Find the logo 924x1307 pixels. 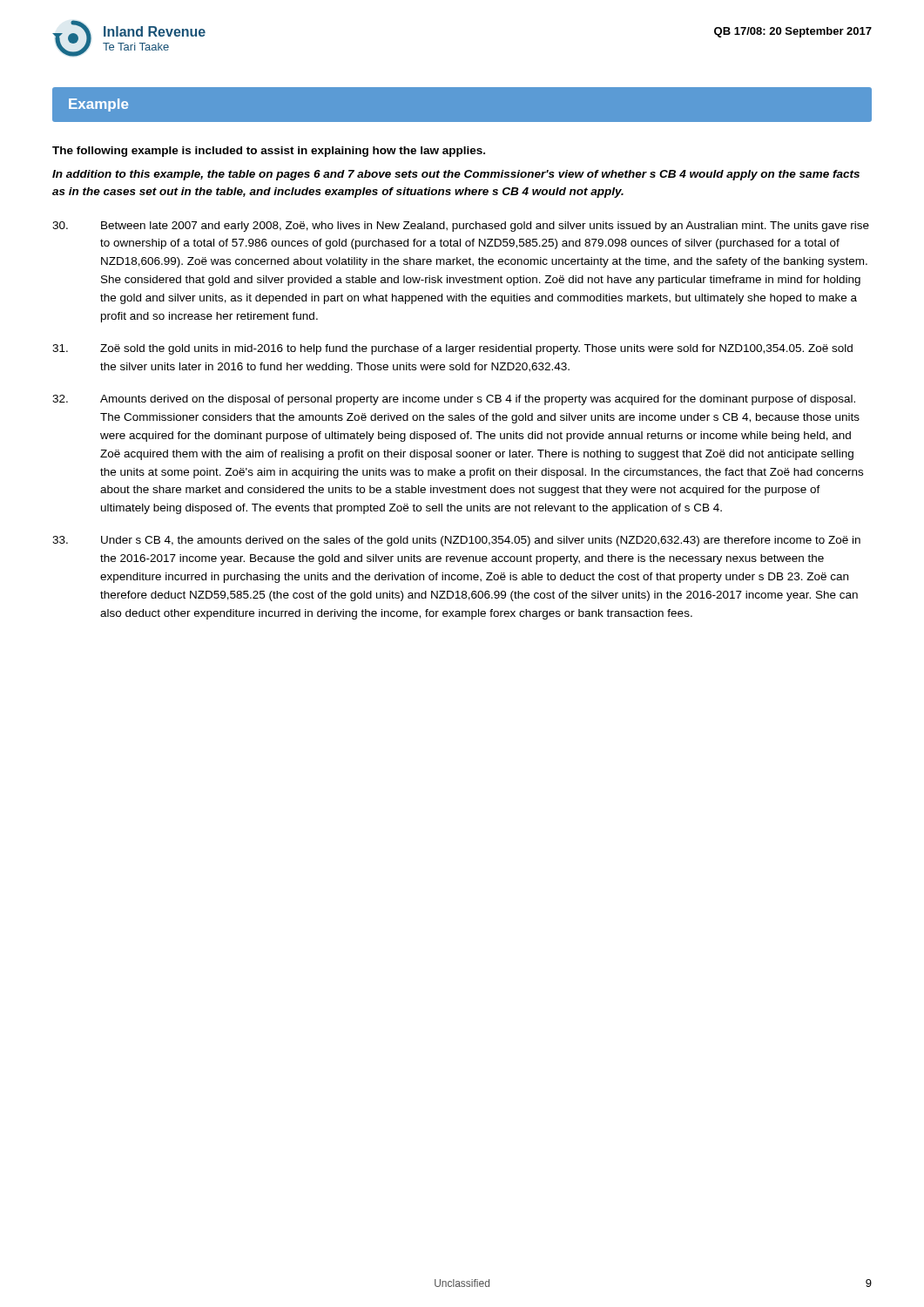pos(129,38)
